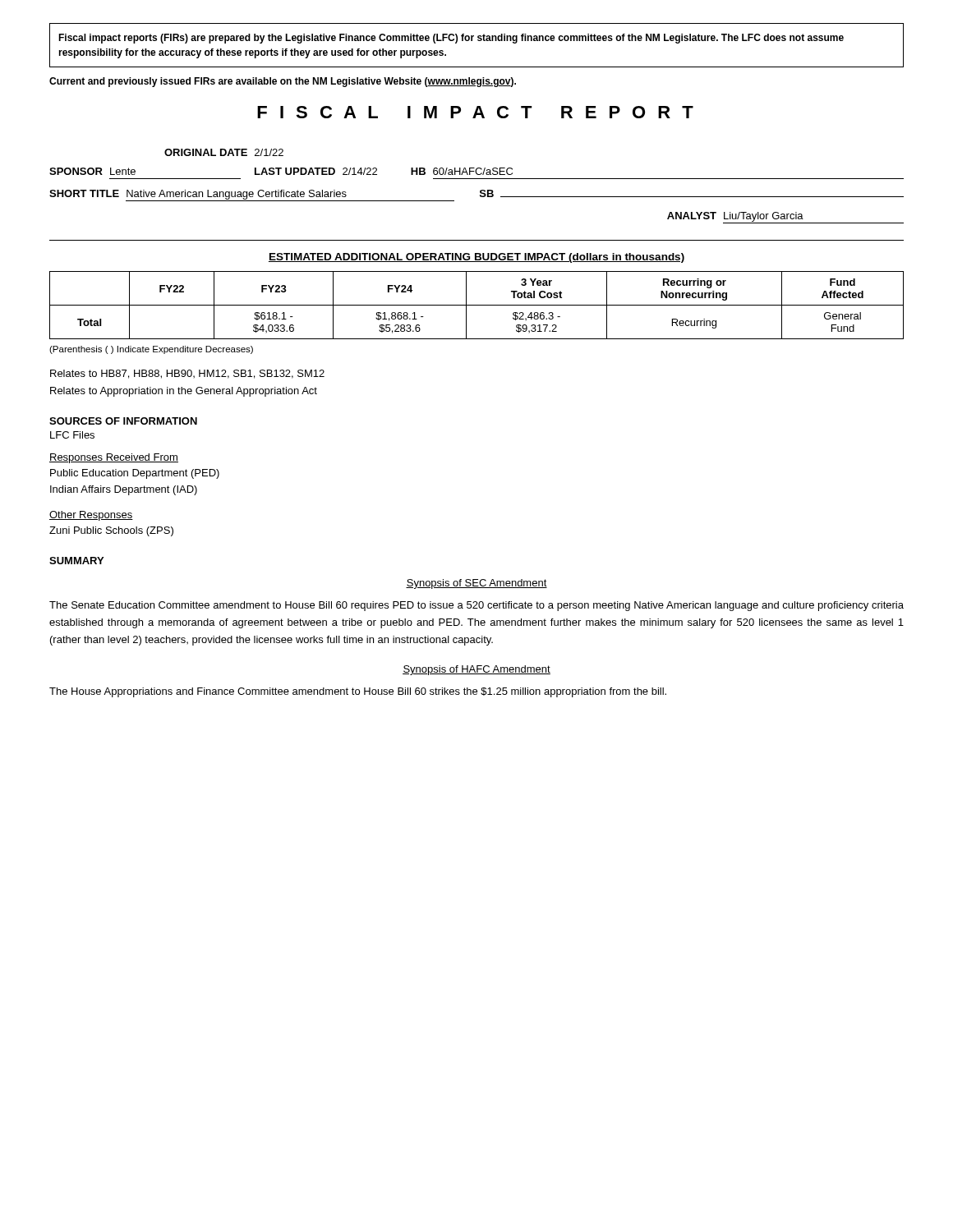Select the section header that reads "ESTIMATED ADDITIONAL OPERATING BUDGET IMPACT (dollars"
This screenshot has height=1232, width=953.
tap(476, 257)
